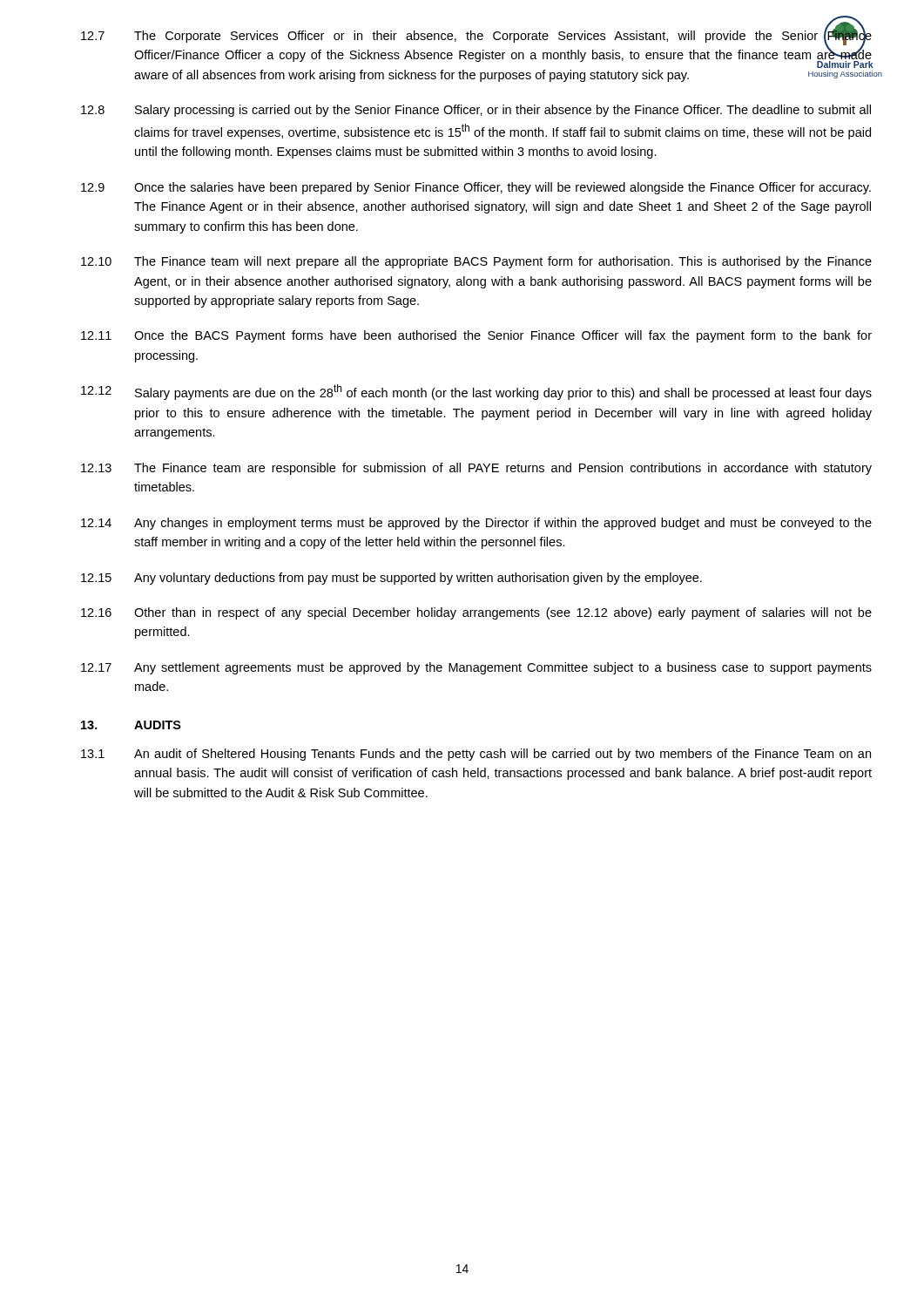
Task: Find the list item that reads "12.12 Salary payments are due on the"
Action: tap(476, 412)
